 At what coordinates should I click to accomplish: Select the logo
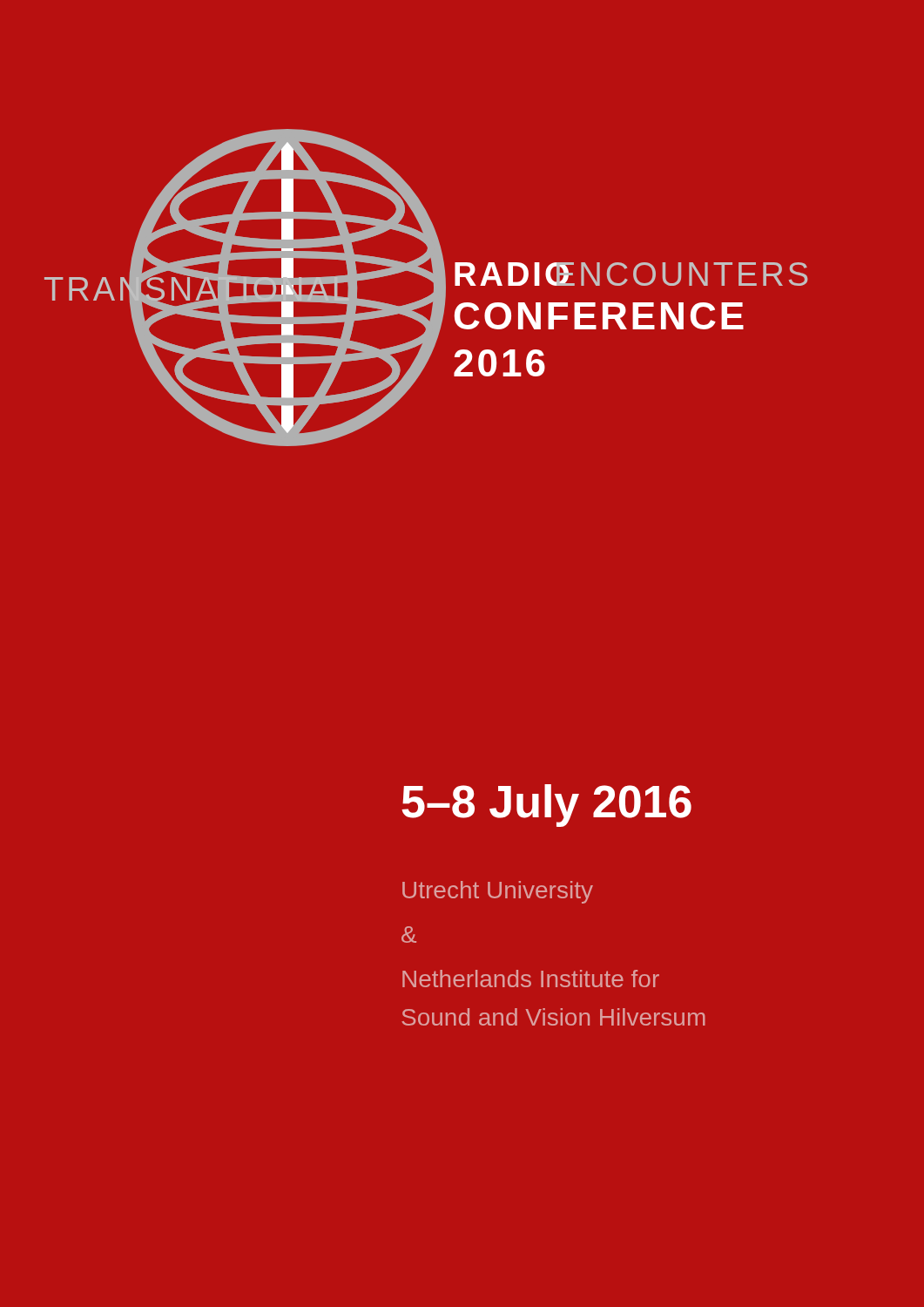(x=462, y=296)
